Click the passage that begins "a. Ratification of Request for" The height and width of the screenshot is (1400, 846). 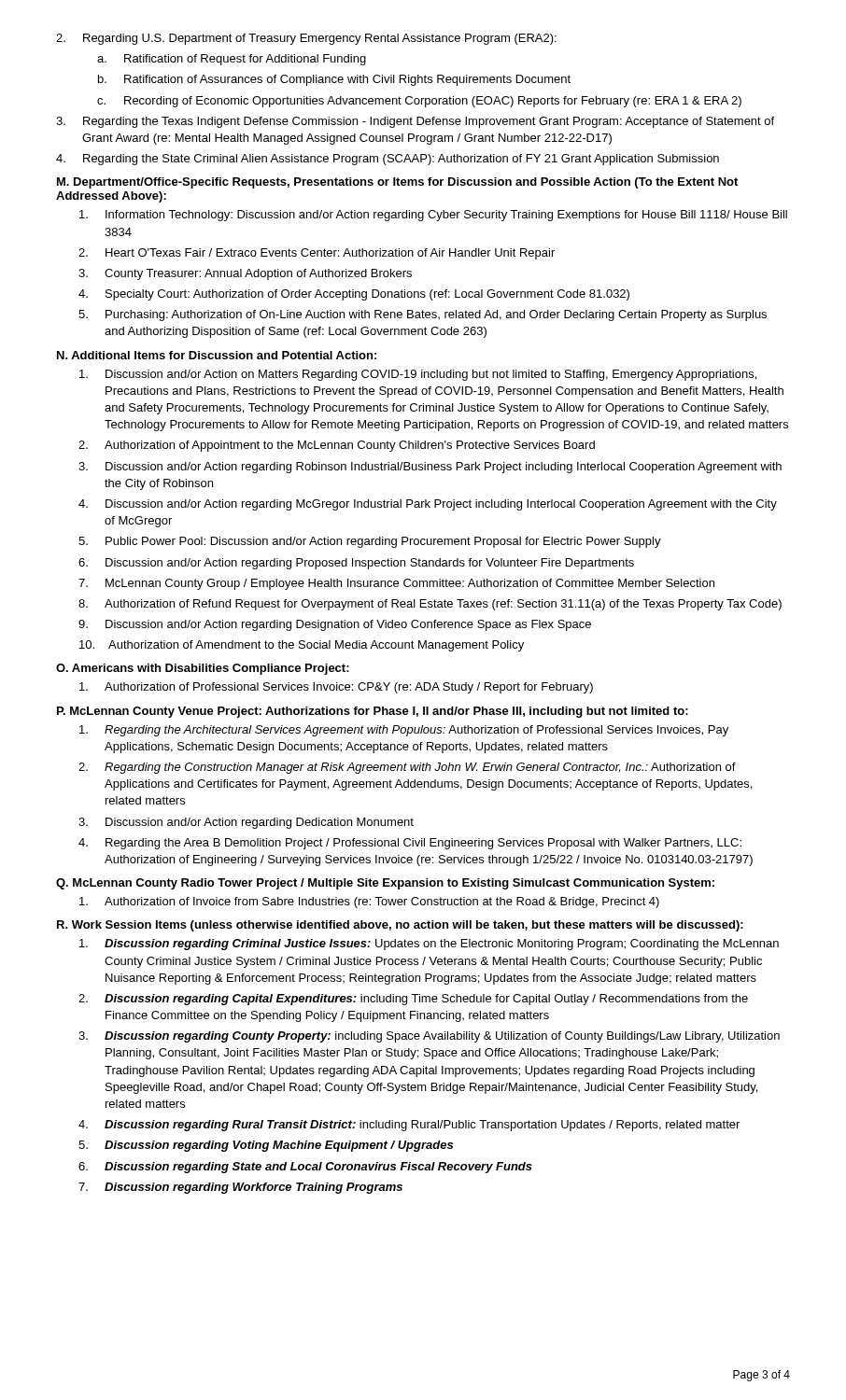[232, 60]
